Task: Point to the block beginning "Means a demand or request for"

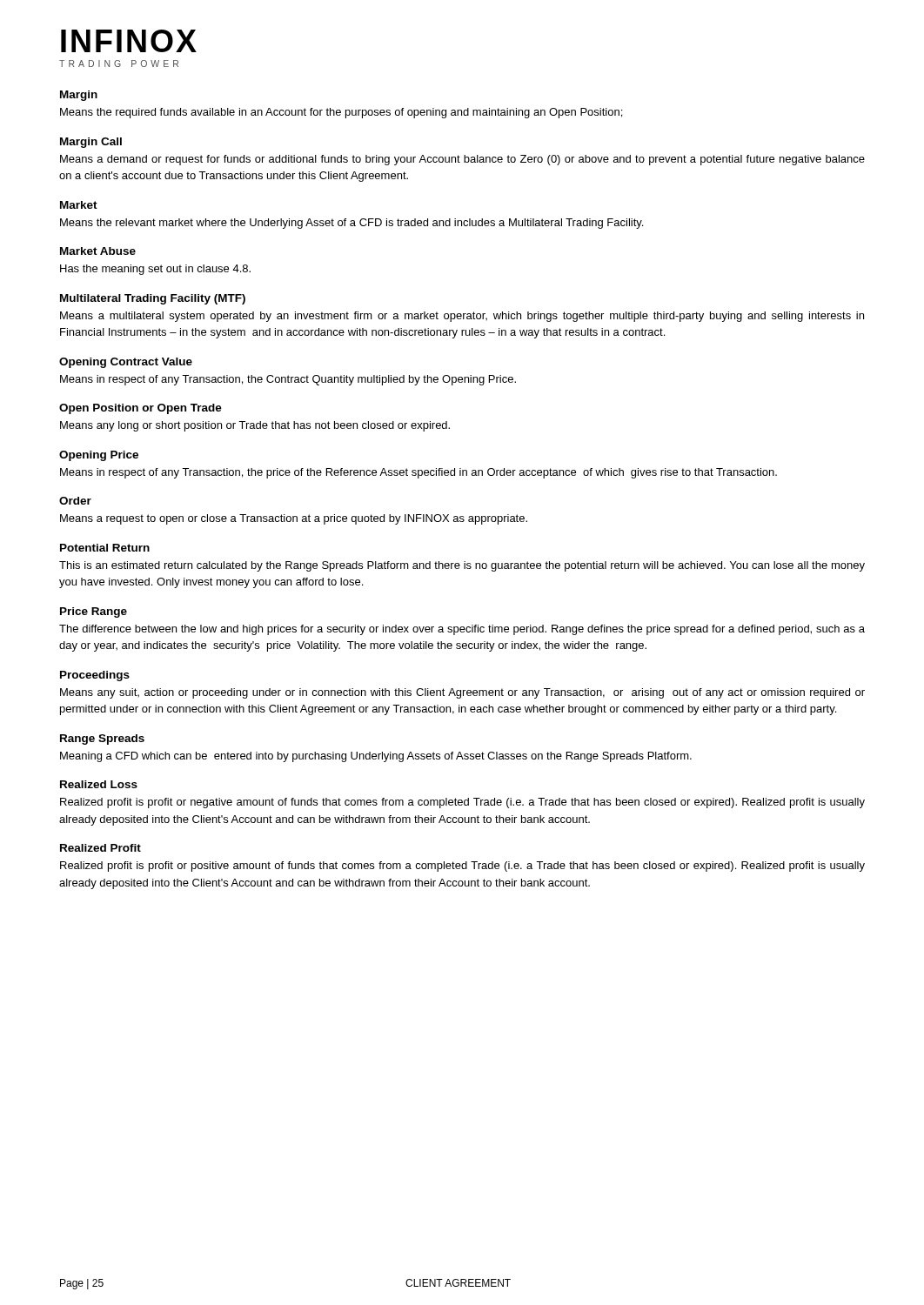Action: tap(462, 167)
